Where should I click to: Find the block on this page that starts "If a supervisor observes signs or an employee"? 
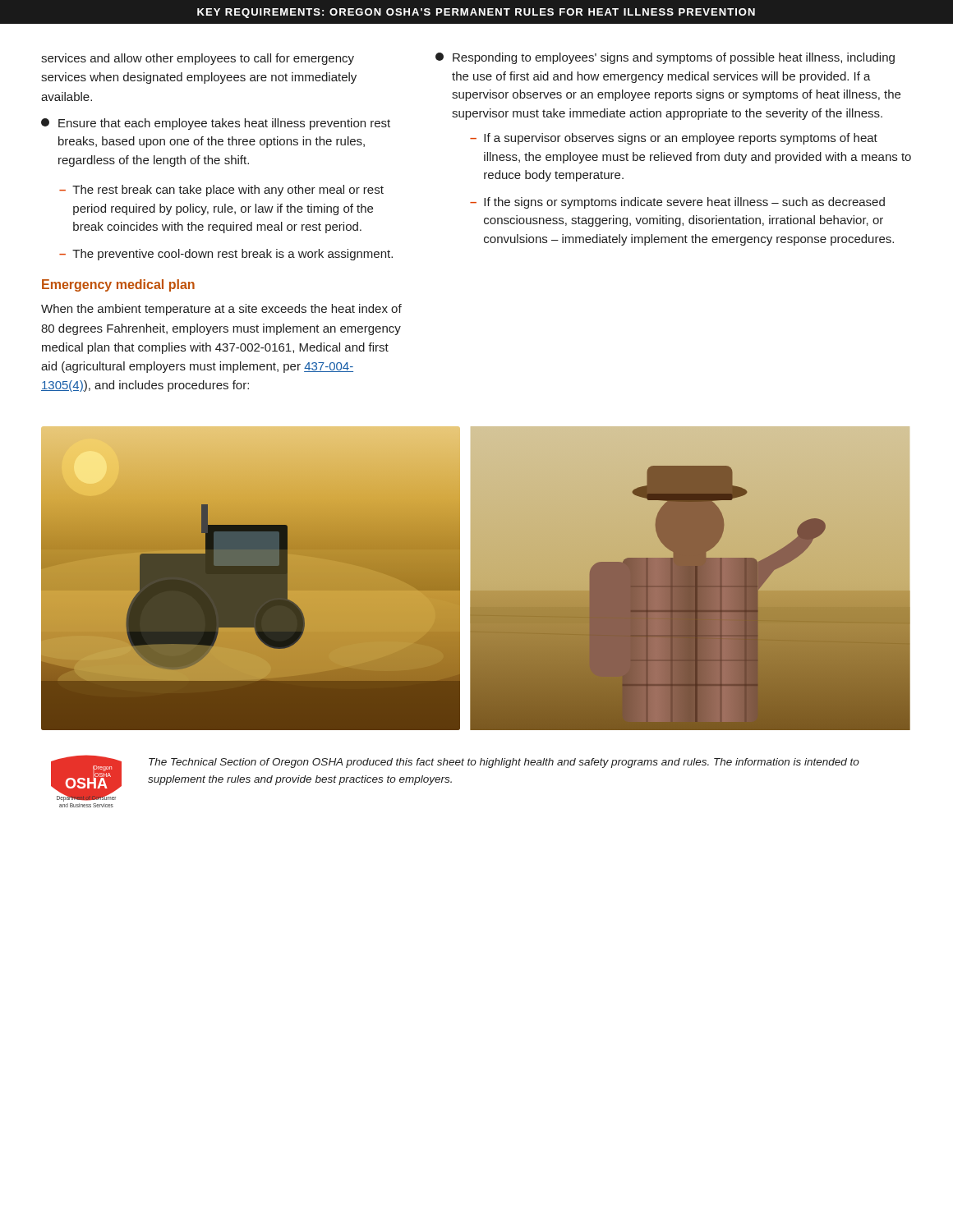698,157
